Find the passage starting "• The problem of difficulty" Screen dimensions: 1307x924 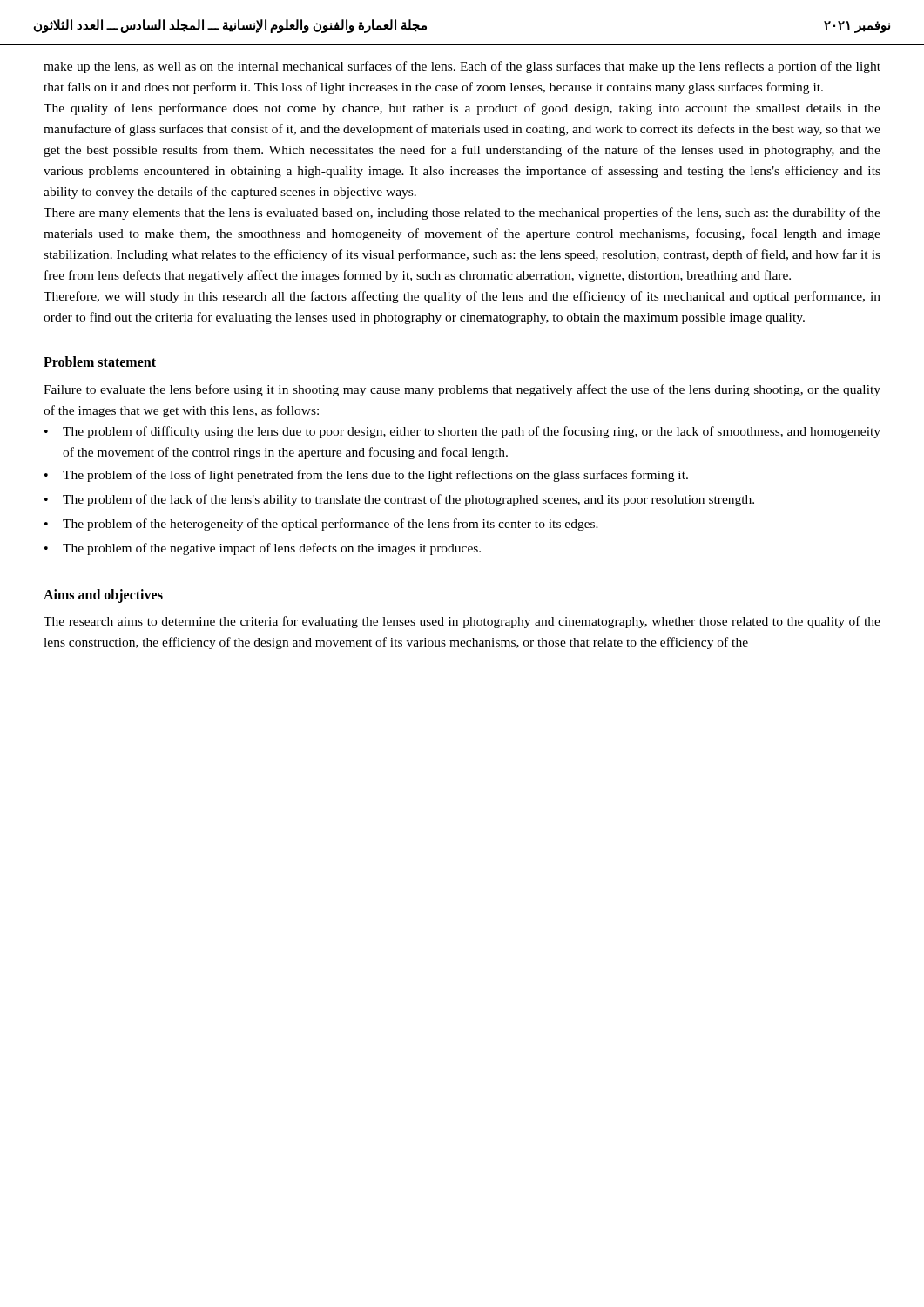pyautogui.click(x=462, y=442)
